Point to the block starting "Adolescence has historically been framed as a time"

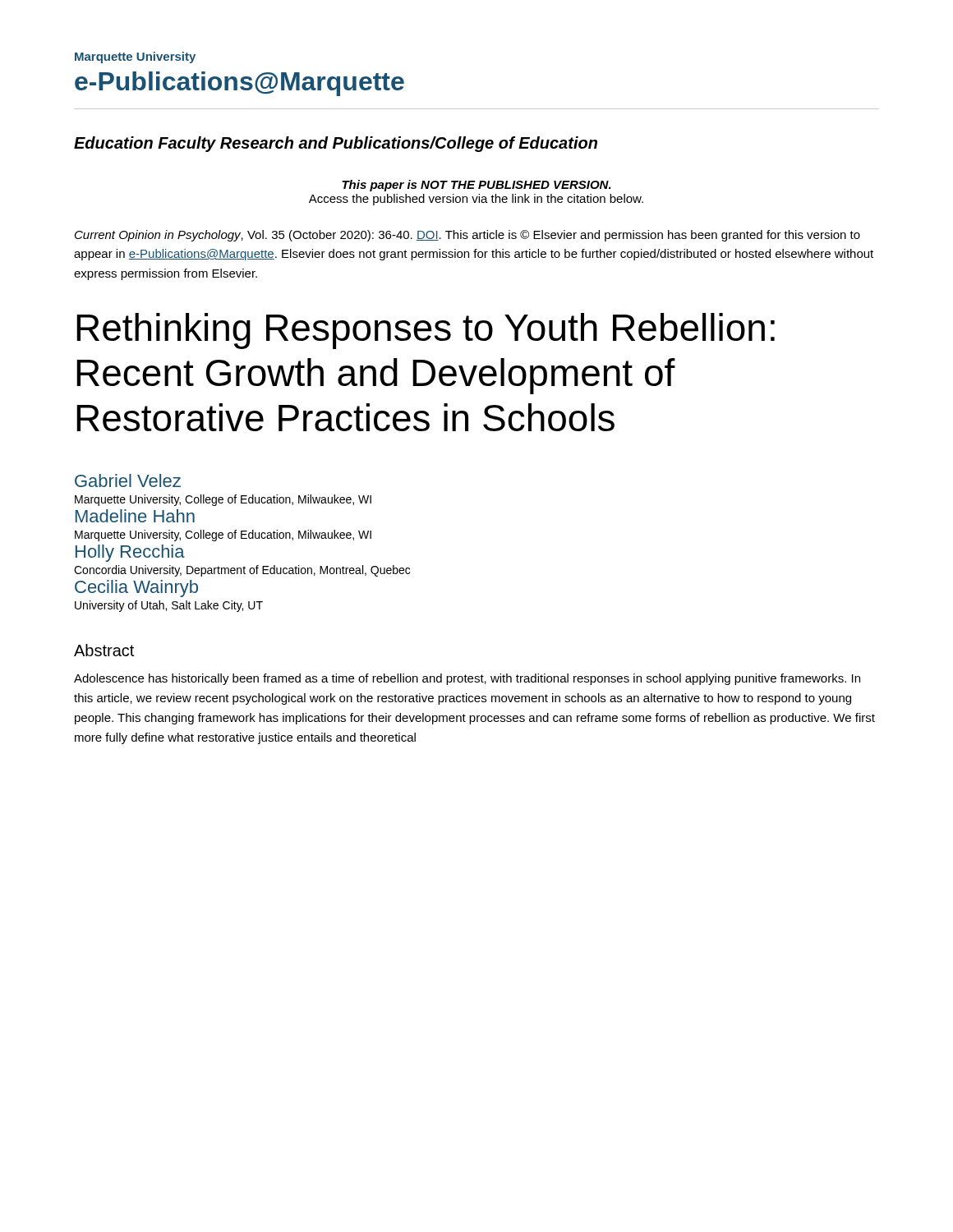click(474, 708)
